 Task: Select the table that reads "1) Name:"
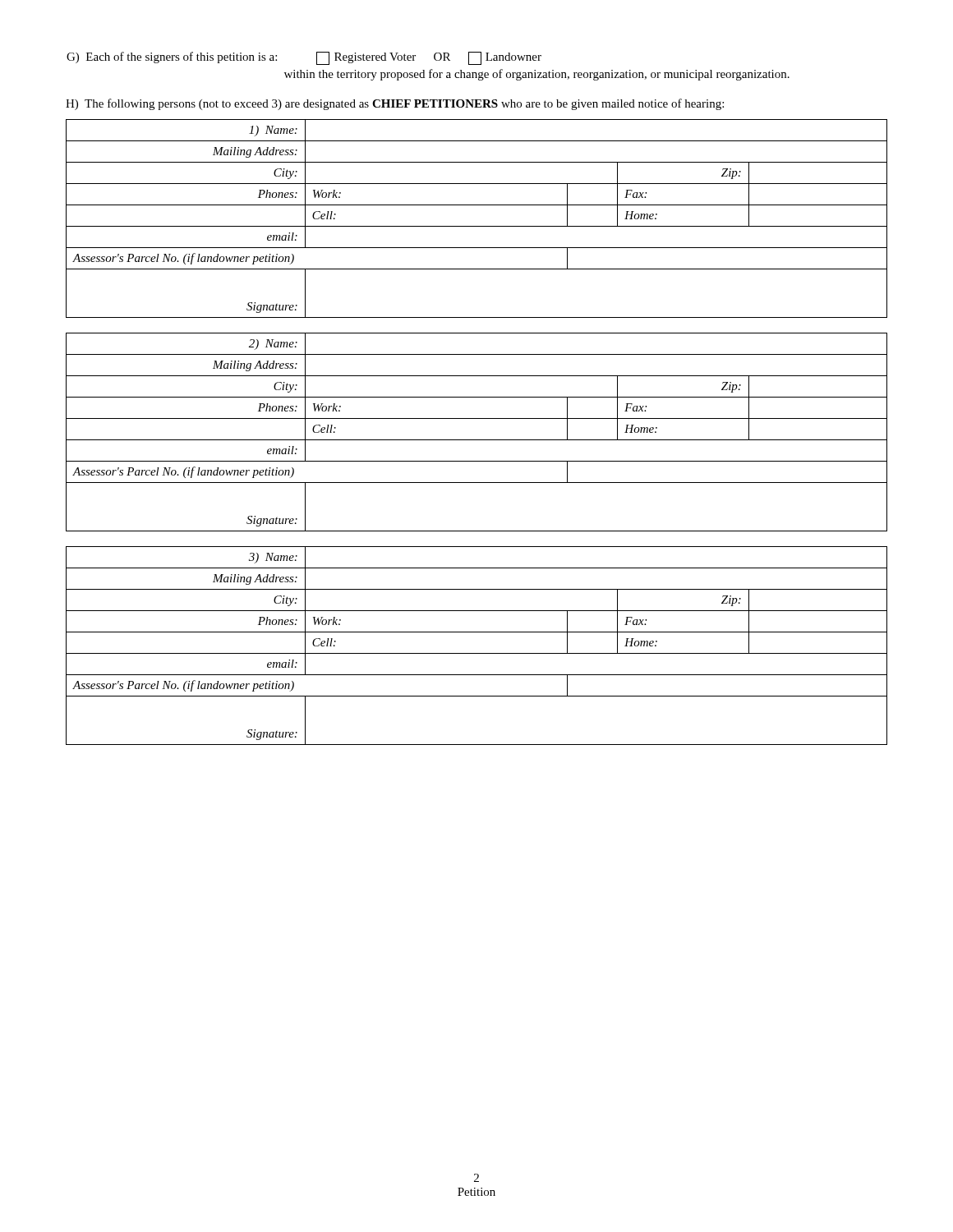[x=476, y=218]
